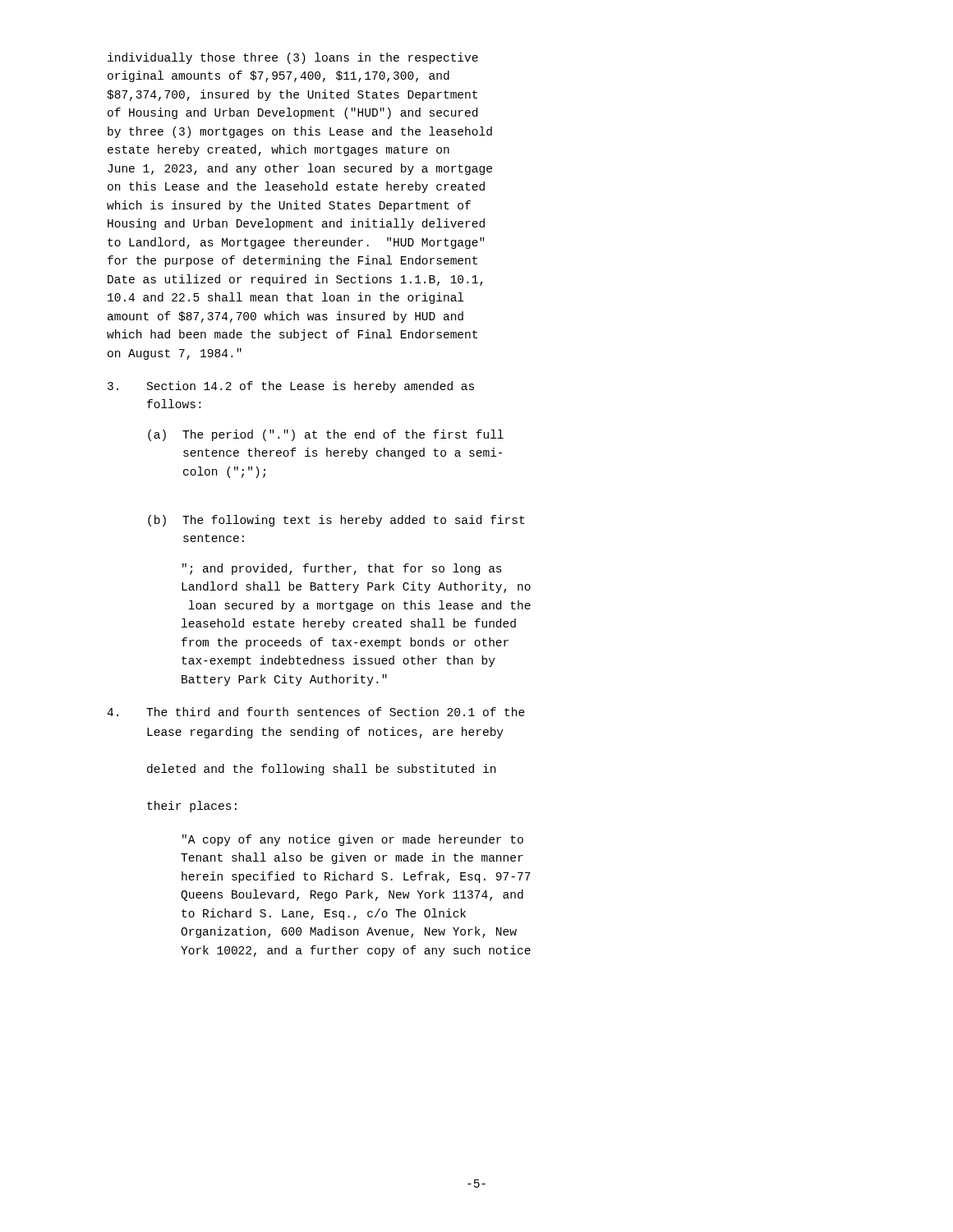Point to the block beginning "(a) The period (".") at the"

click(x=484, y=463)
